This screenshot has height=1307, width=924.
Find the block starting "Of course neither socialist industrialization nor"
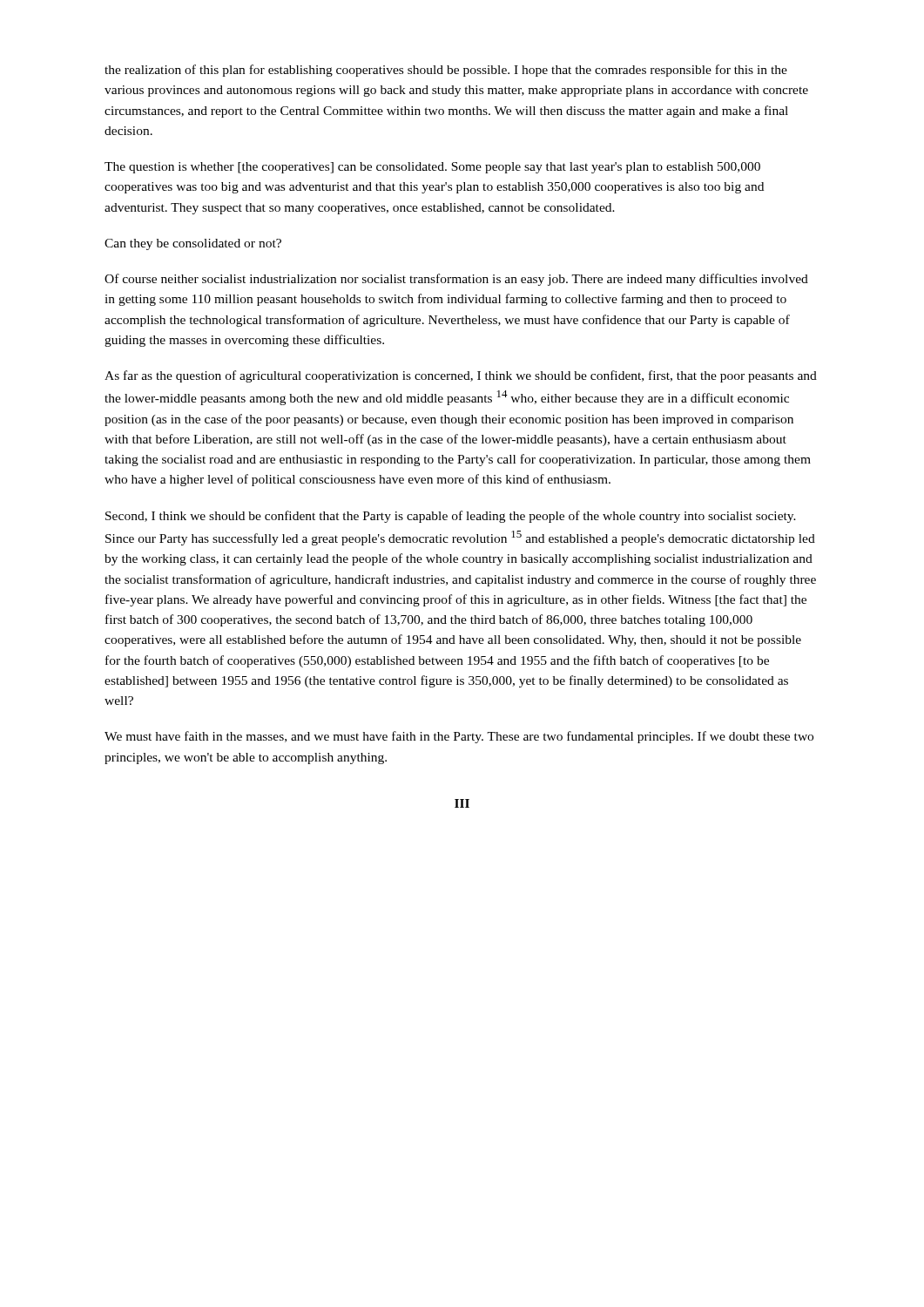[x=456, y=309]
